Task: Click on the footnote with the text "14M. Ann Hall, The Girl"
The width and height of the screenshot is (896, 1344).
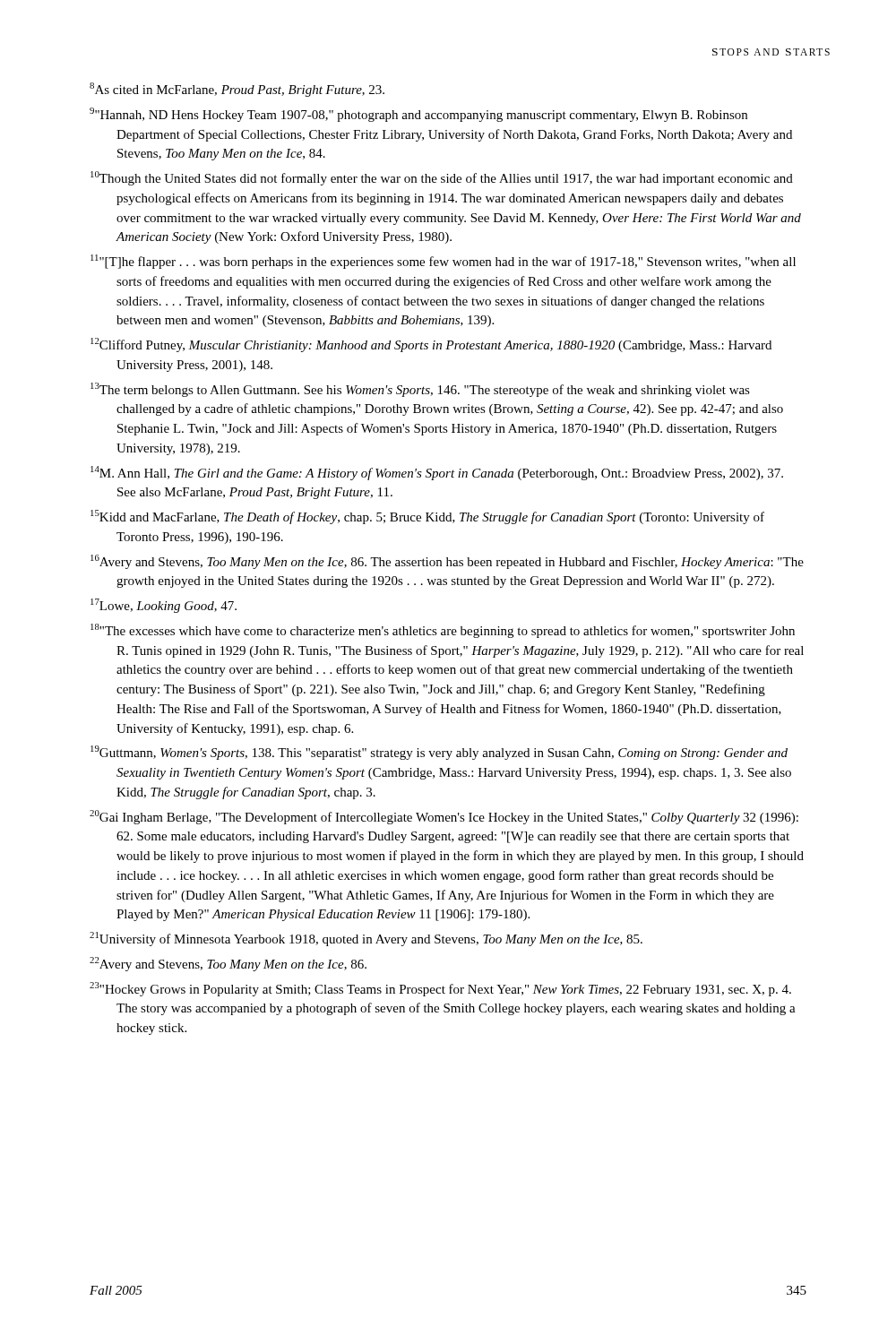Action: pyautogui.click(x=437, y=481)
